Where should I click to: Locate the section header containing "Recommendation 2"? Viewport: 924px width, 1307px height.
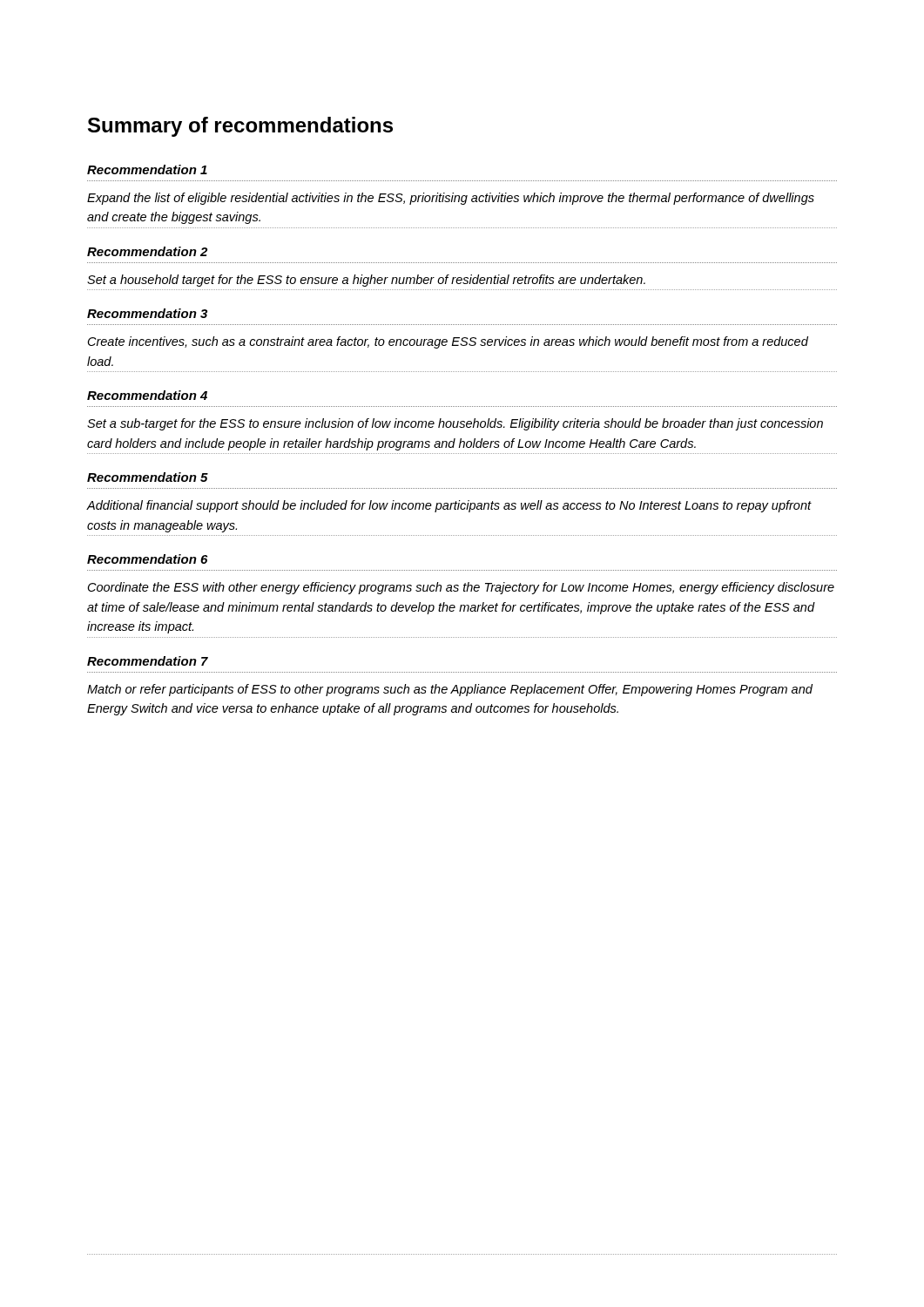[x=462, y=253]
